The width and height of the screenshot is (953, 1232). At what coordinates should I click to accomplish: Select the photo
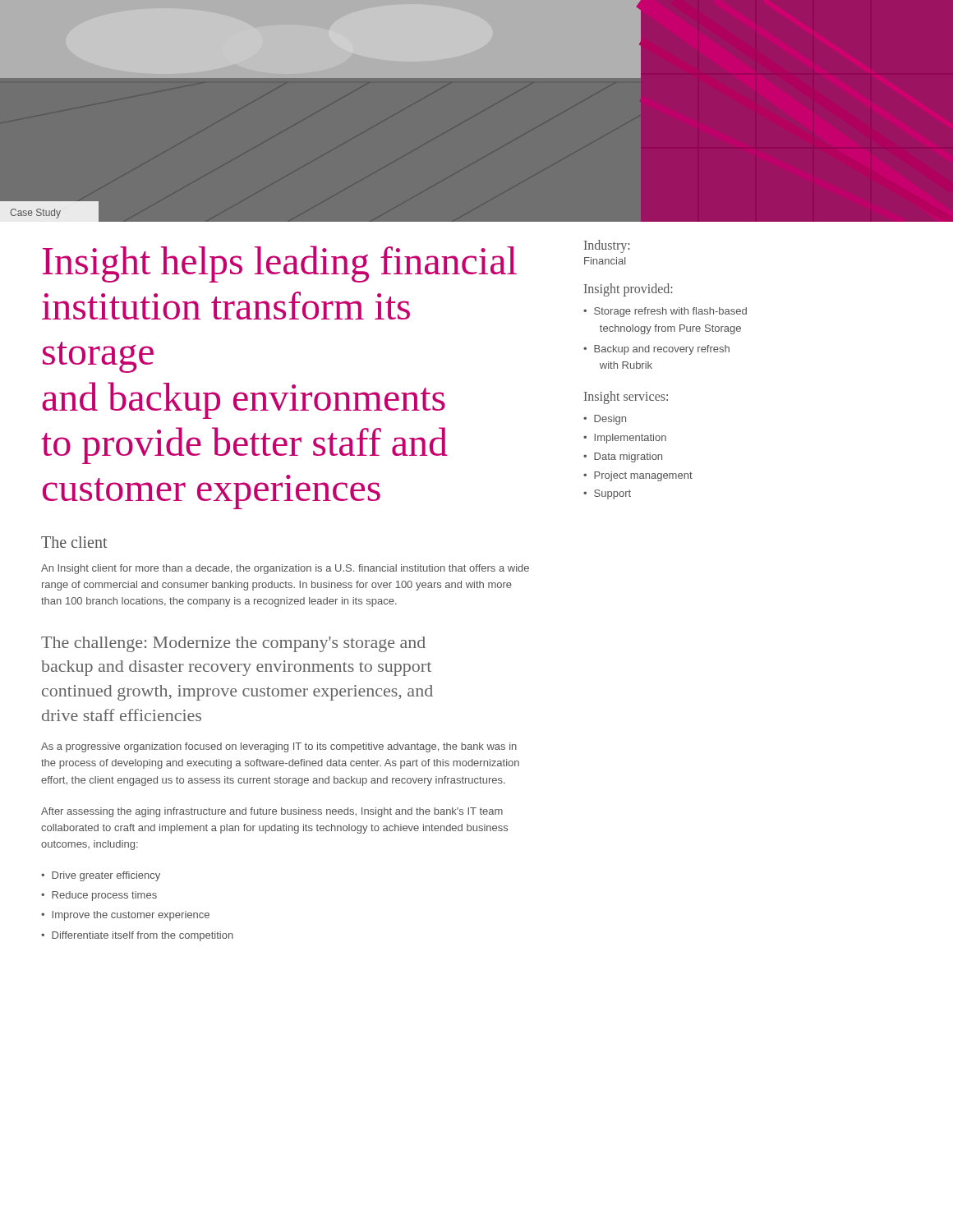pos(476,111)
